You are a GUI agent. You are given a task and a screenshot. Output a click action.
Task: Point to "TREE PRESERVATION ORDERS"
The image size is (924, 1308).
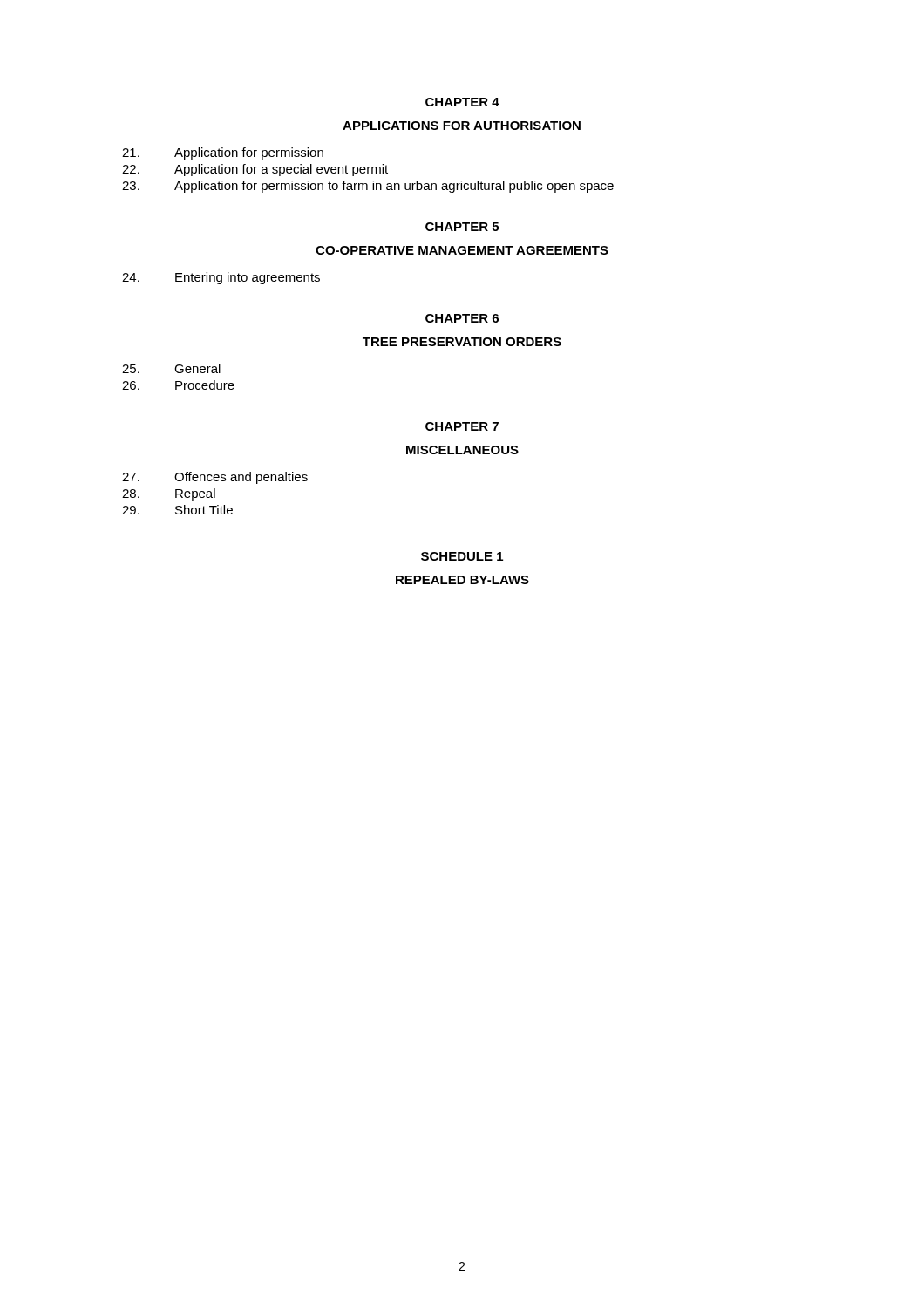(462, 341)
